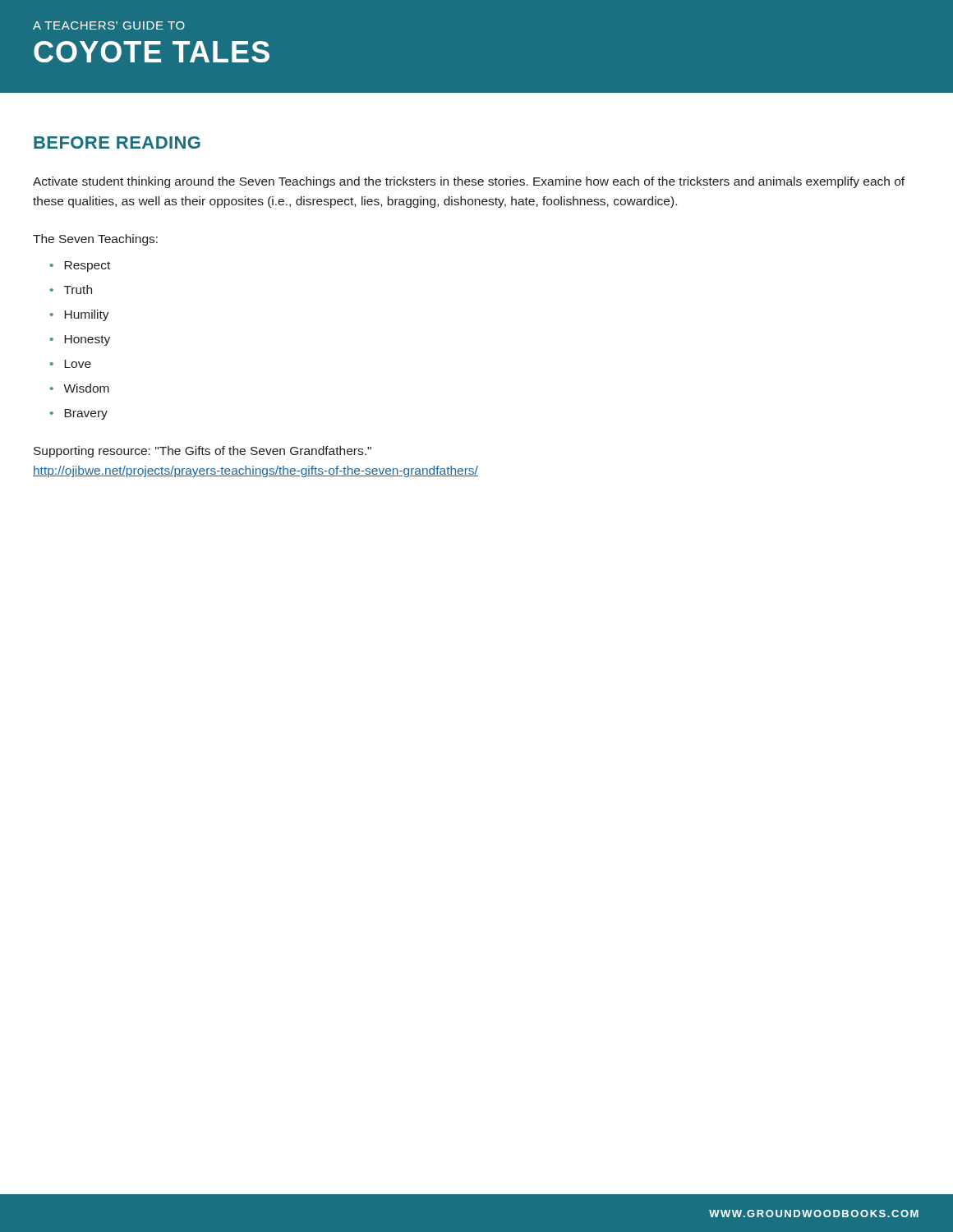Find the region starting "BEFORE READING"
Image resolution: width=953 pixels, height=1232 pixels.
click(x=117, y=143)
